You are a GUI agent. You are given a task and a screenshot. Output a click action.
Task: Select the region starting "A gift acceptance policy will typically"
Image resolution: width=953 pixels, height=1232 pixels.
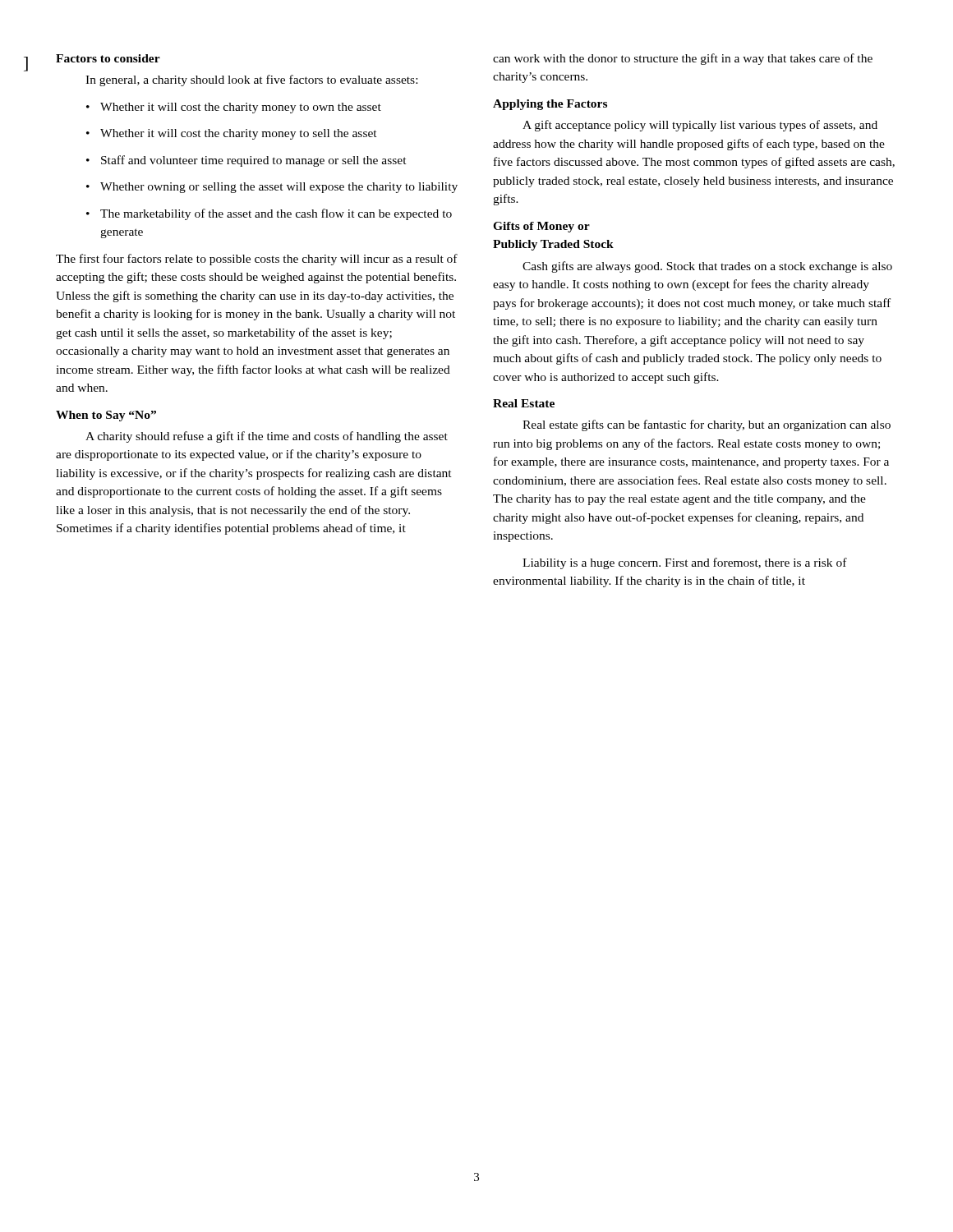(x=694, y=162)
